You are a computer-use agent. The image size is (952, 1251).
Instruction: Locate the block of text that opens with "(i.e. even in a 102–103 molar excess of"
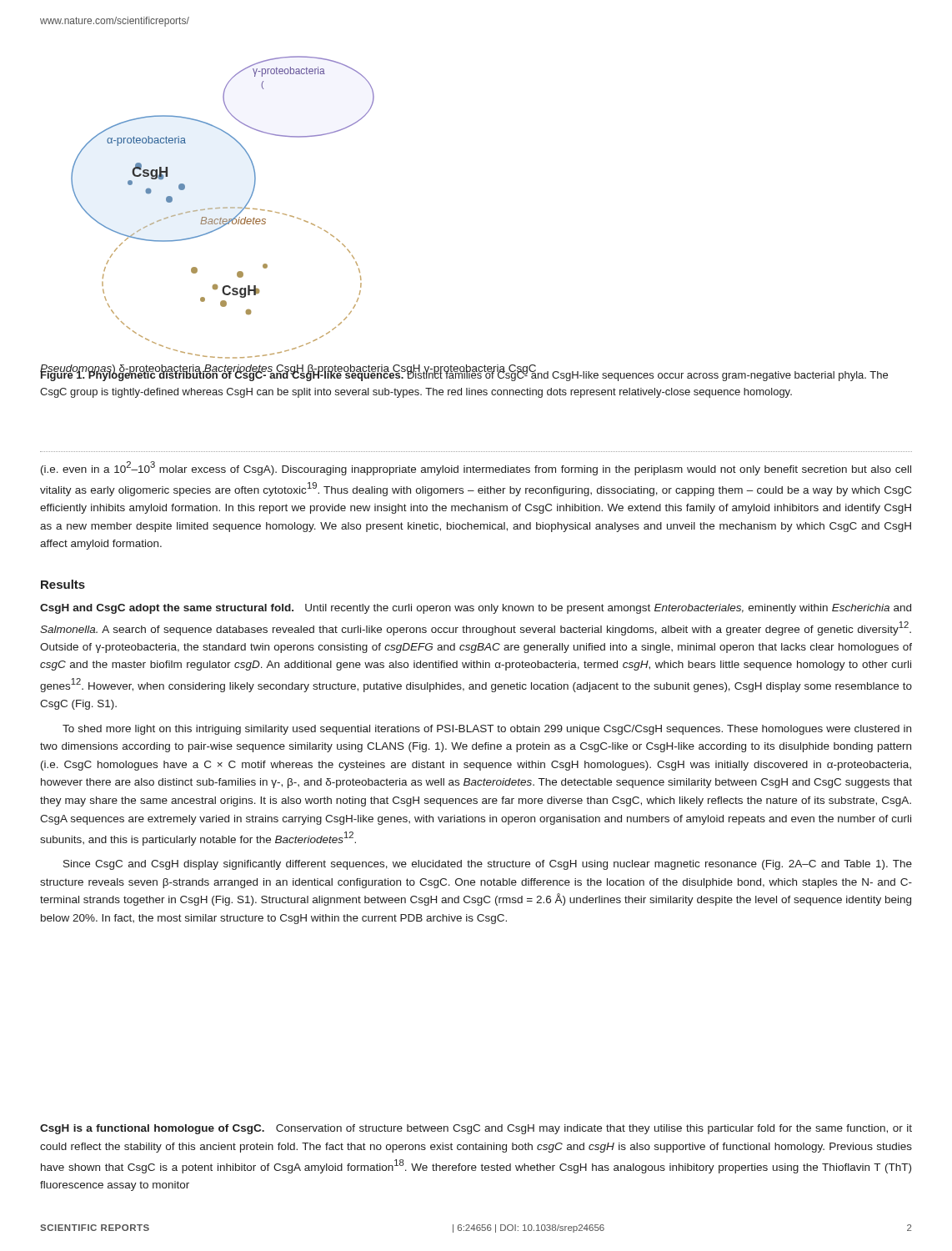[476, 505]
